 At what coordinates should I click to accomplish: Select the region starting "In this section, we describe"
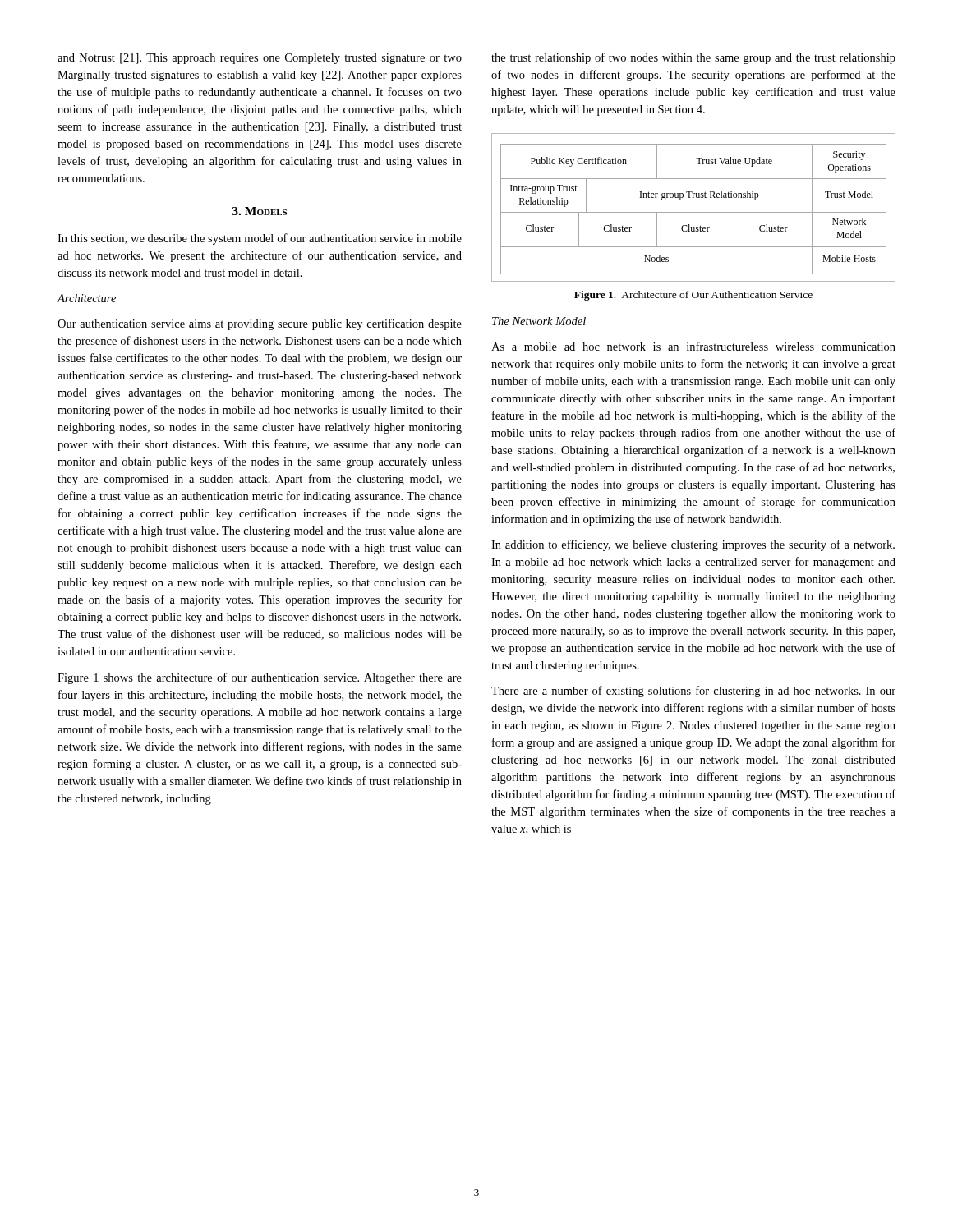tap(260, 256)
